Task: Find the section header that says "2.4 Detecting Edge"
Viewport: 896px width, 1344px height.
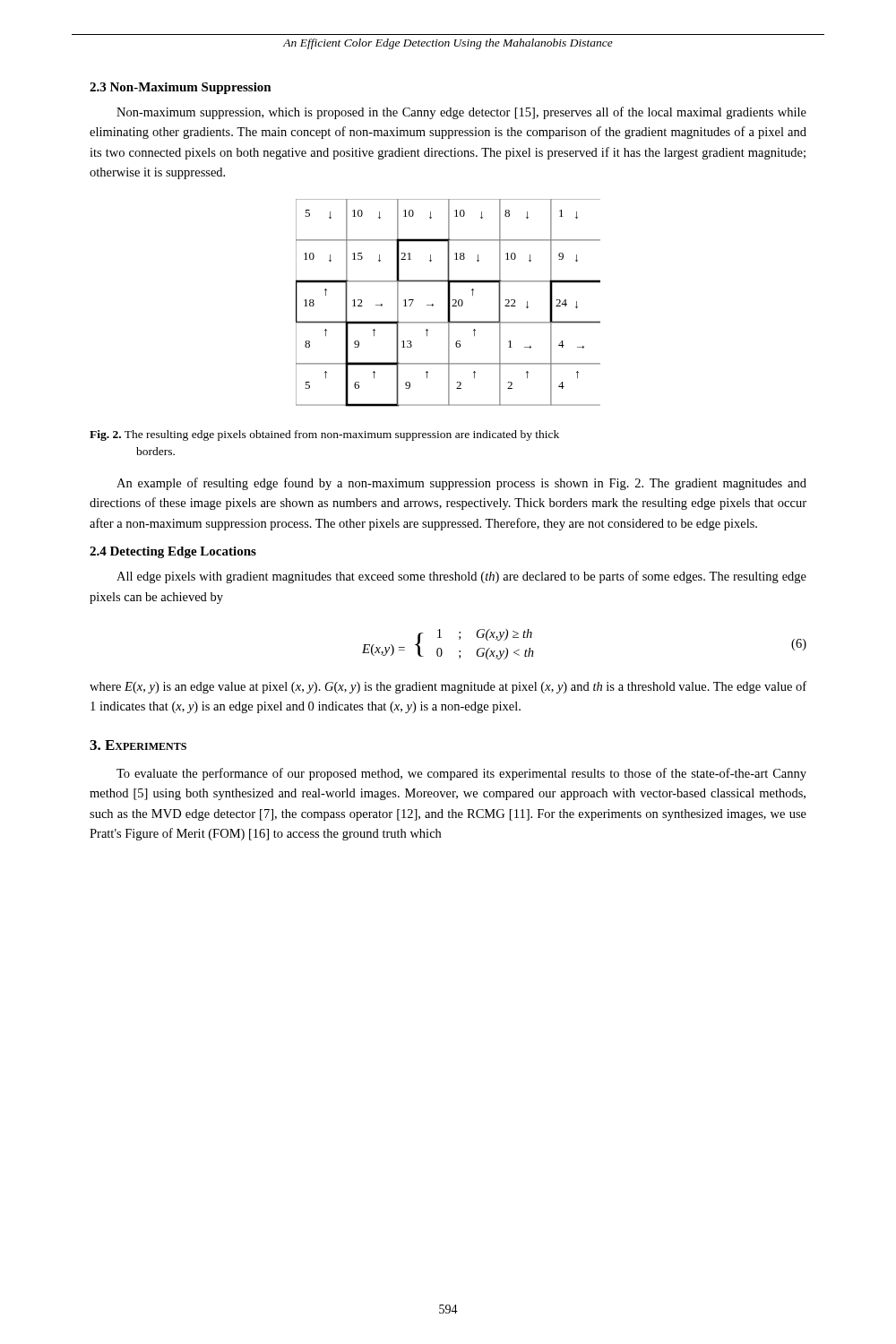Action: click(x=173, y=551)
